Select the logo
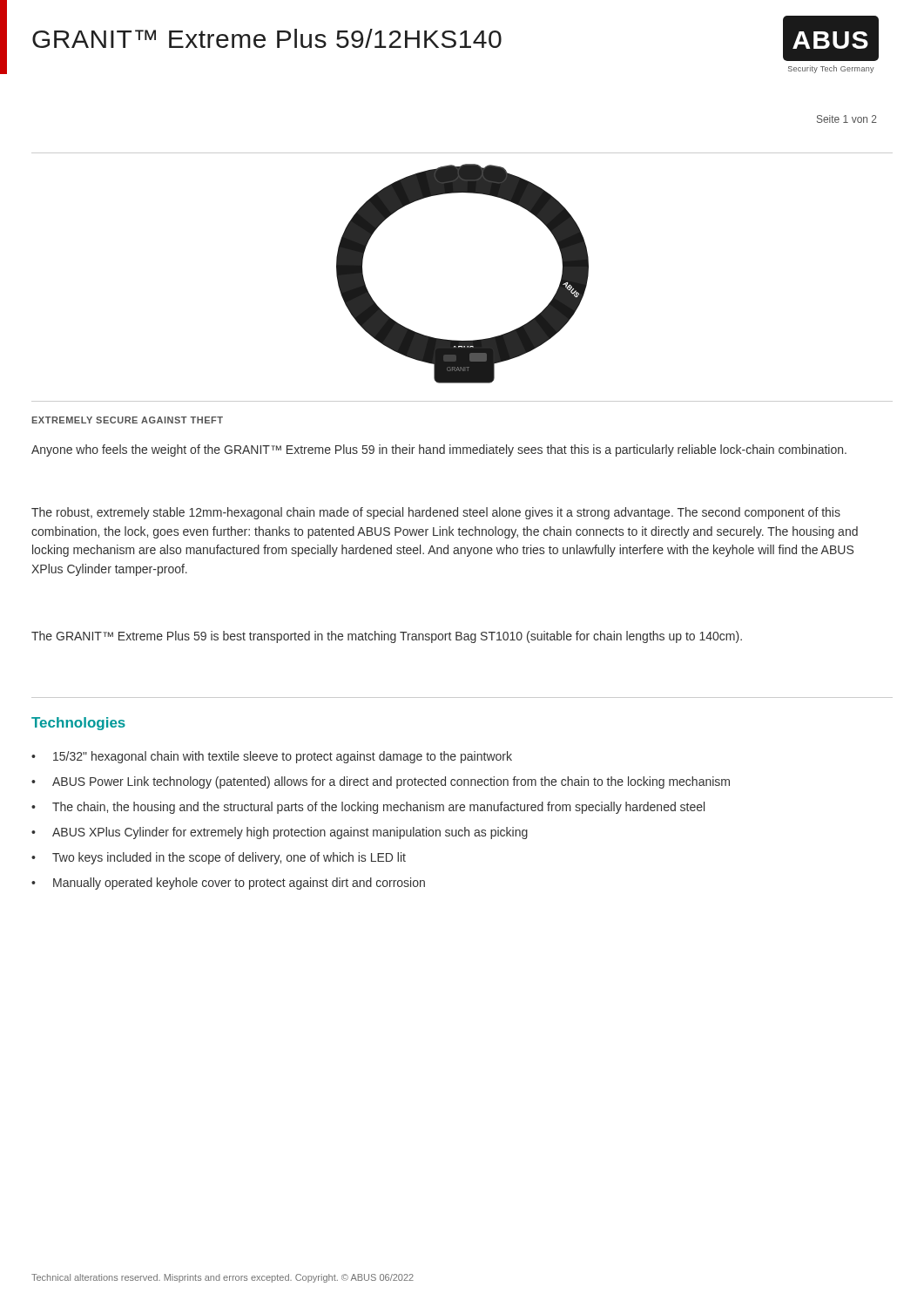This screenshot has width=924, height=1307. click(831, 48)
